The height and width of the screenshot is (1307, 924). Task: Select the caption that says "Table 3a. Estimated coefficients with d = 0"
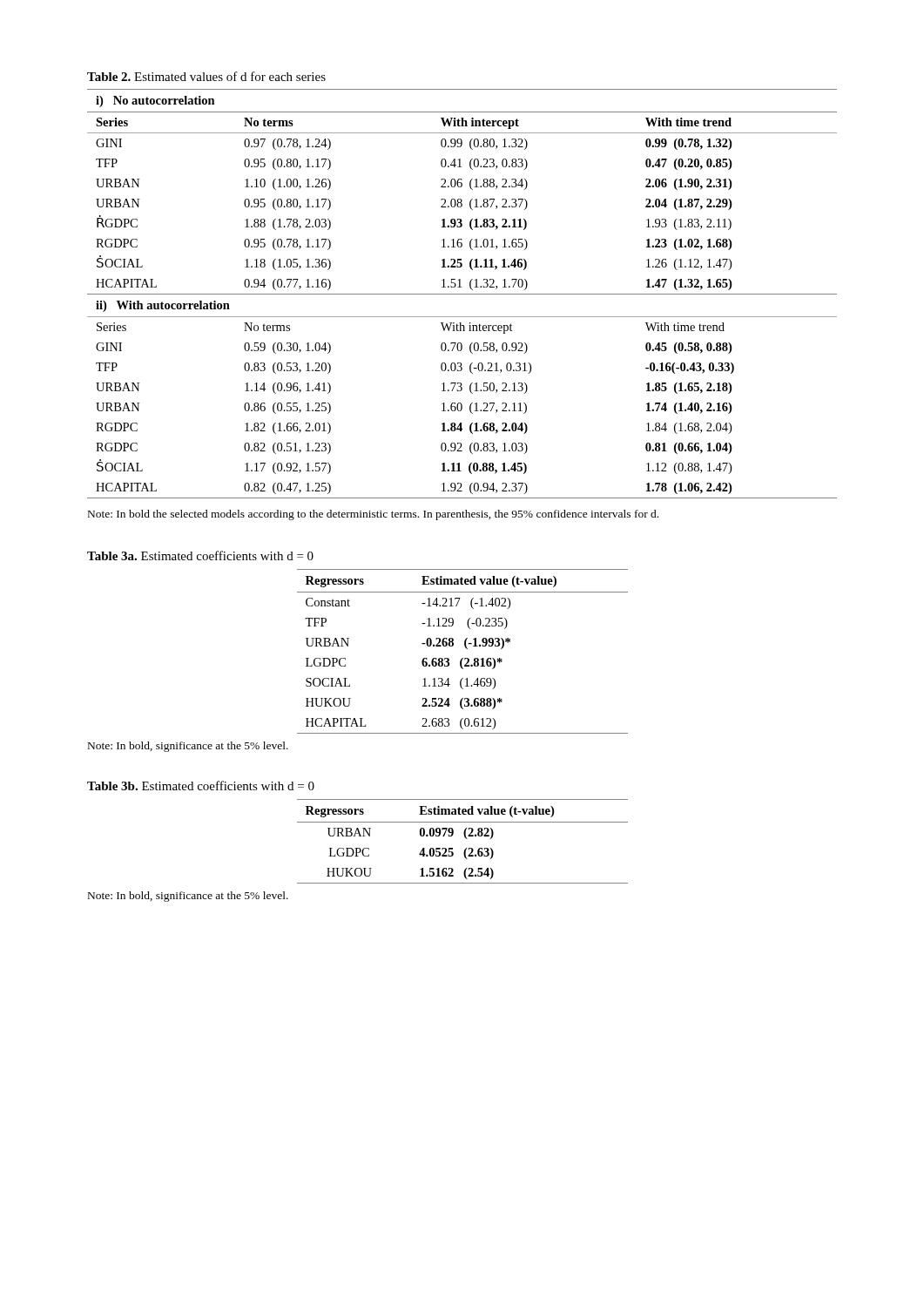coord(200,556)
